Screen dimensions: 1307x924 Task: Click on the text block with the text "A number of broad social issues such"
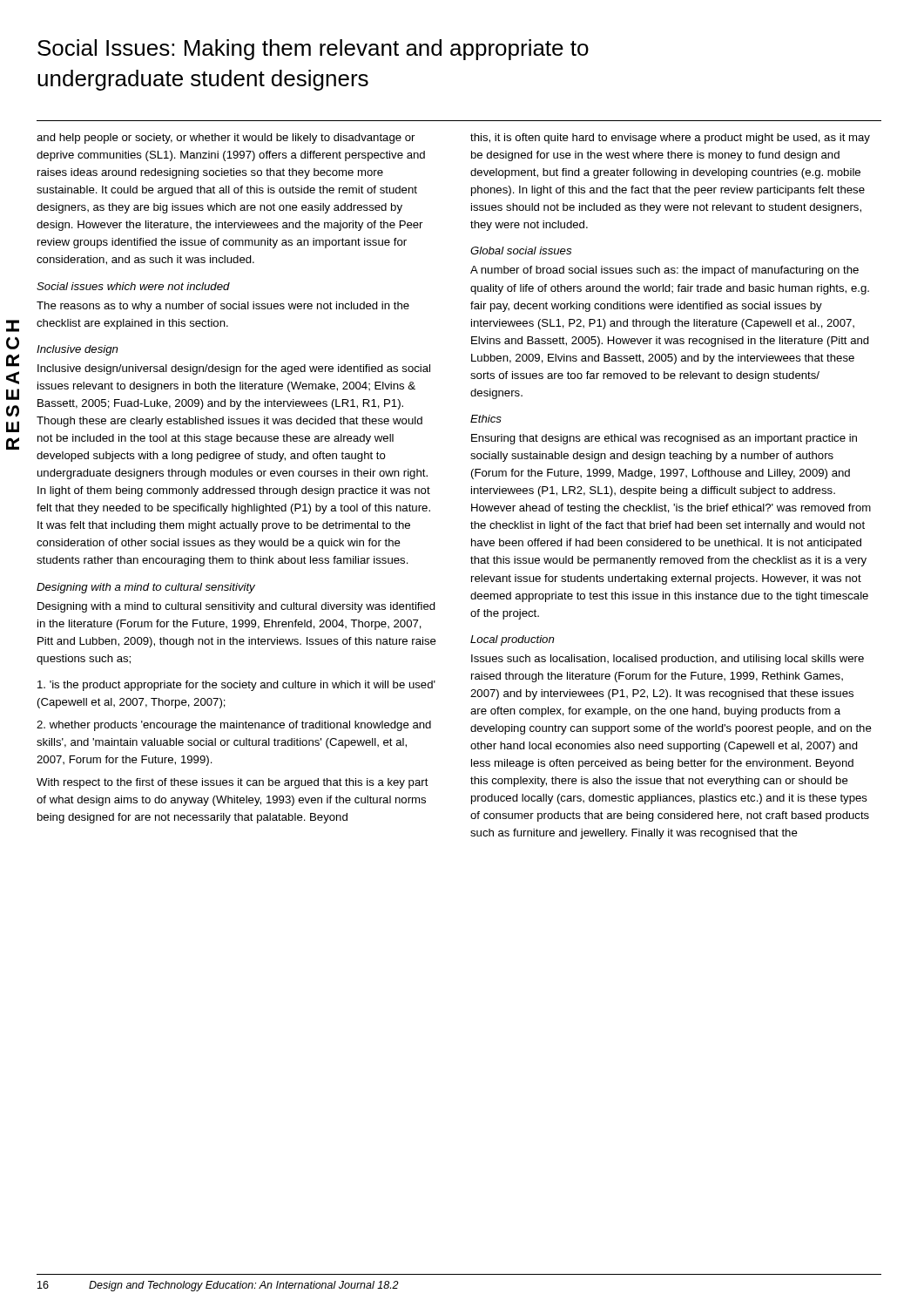671,332
